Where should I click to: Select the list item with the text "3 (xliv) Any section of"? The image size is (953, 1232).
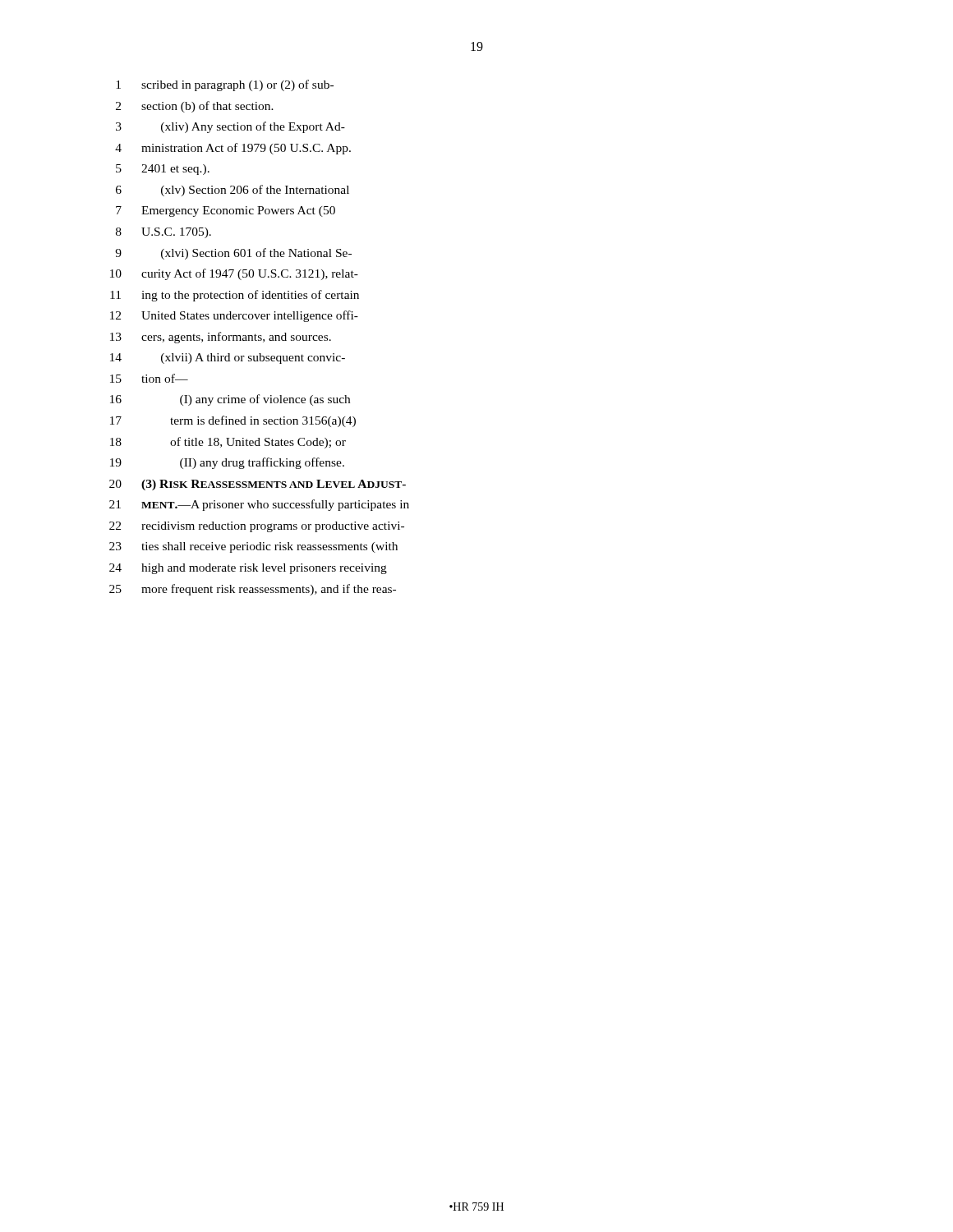[230, 127]
